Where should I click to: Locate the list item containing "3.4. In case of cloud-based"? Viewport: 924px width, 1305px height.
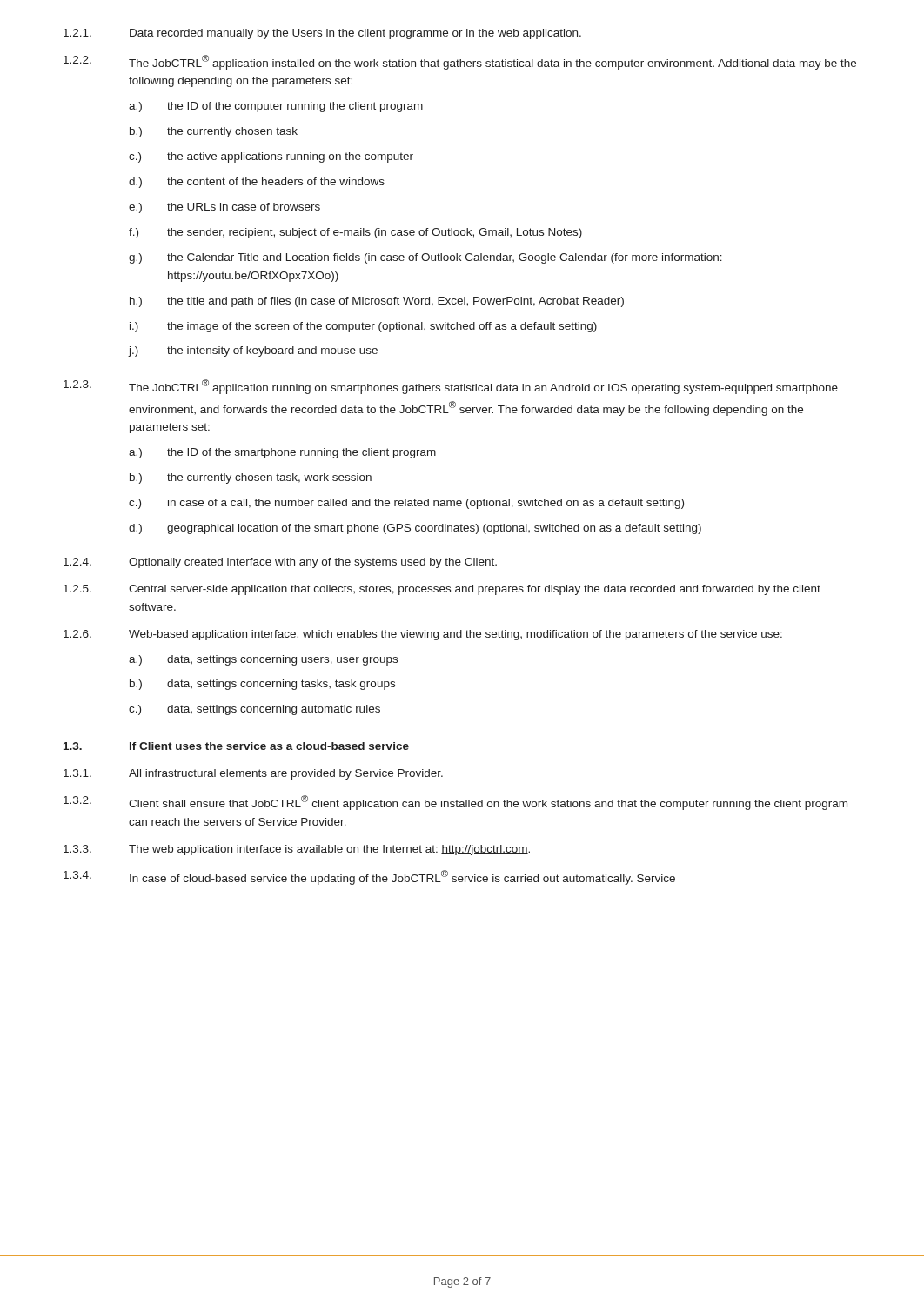pyautogui.click(x=462, y=878)
